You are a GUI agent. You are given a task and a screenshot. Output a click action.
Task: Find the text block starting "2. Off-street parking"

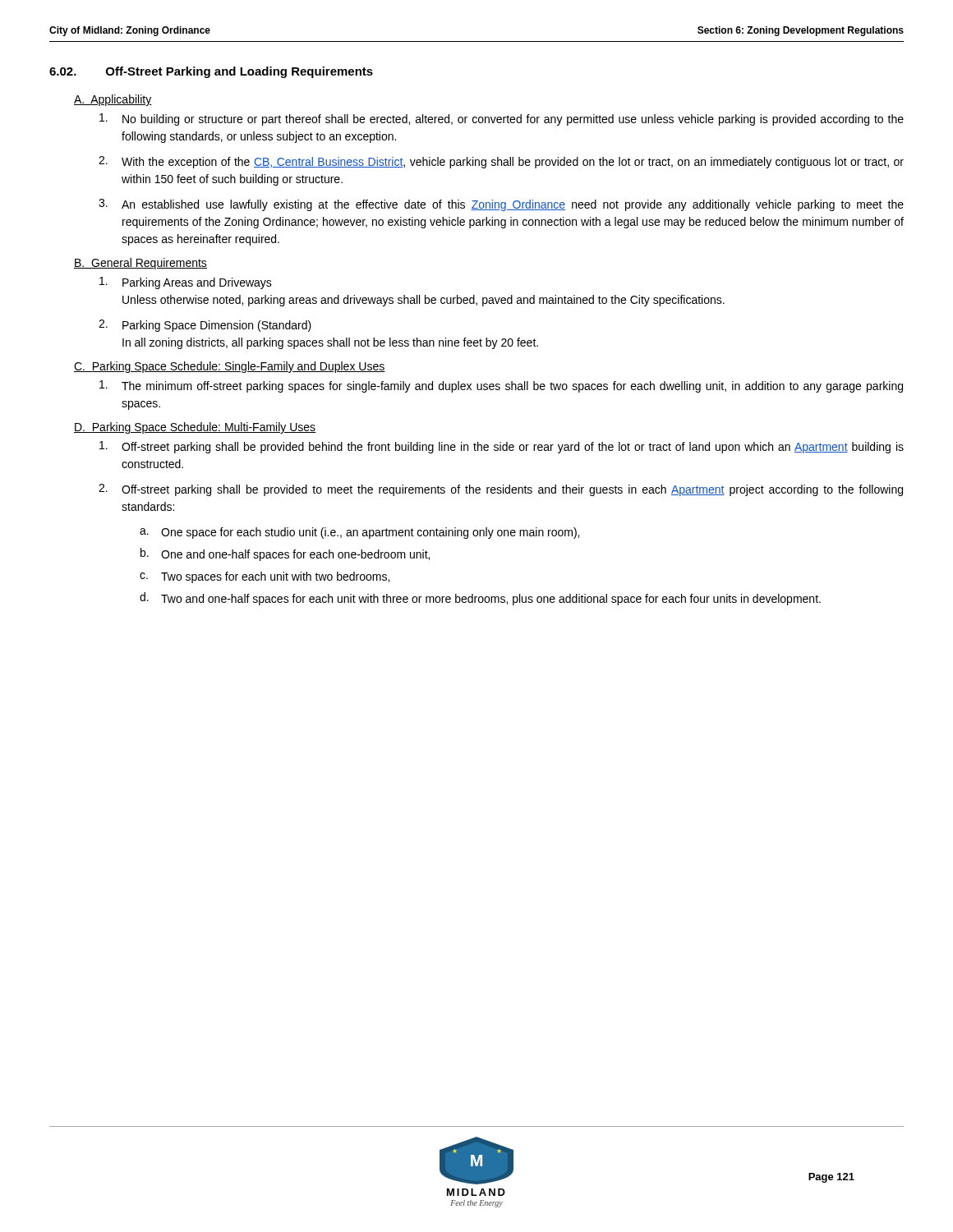[501, 499]
